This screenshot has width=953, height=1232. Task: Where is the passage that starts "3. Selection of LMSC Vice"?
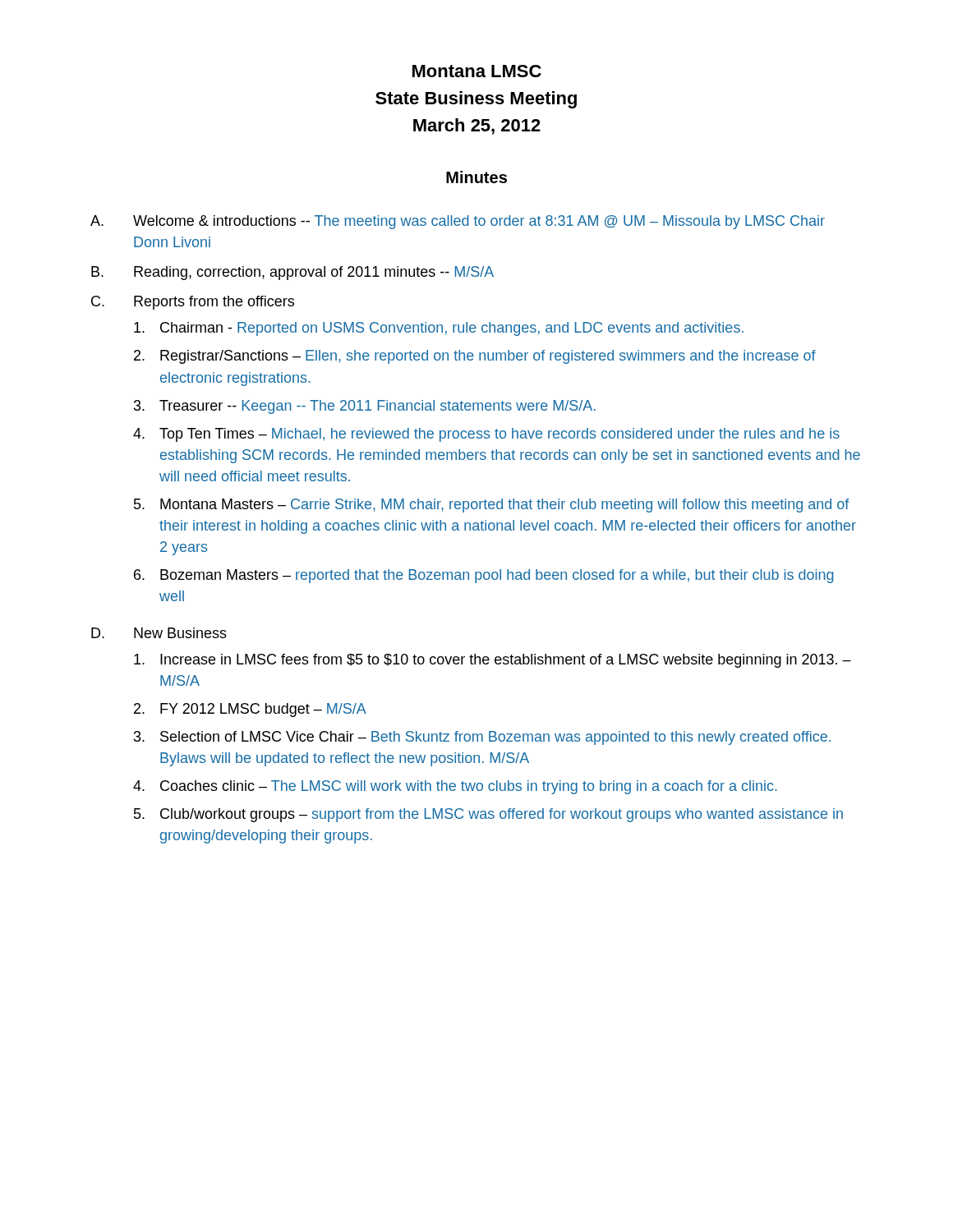click(498, 747)
